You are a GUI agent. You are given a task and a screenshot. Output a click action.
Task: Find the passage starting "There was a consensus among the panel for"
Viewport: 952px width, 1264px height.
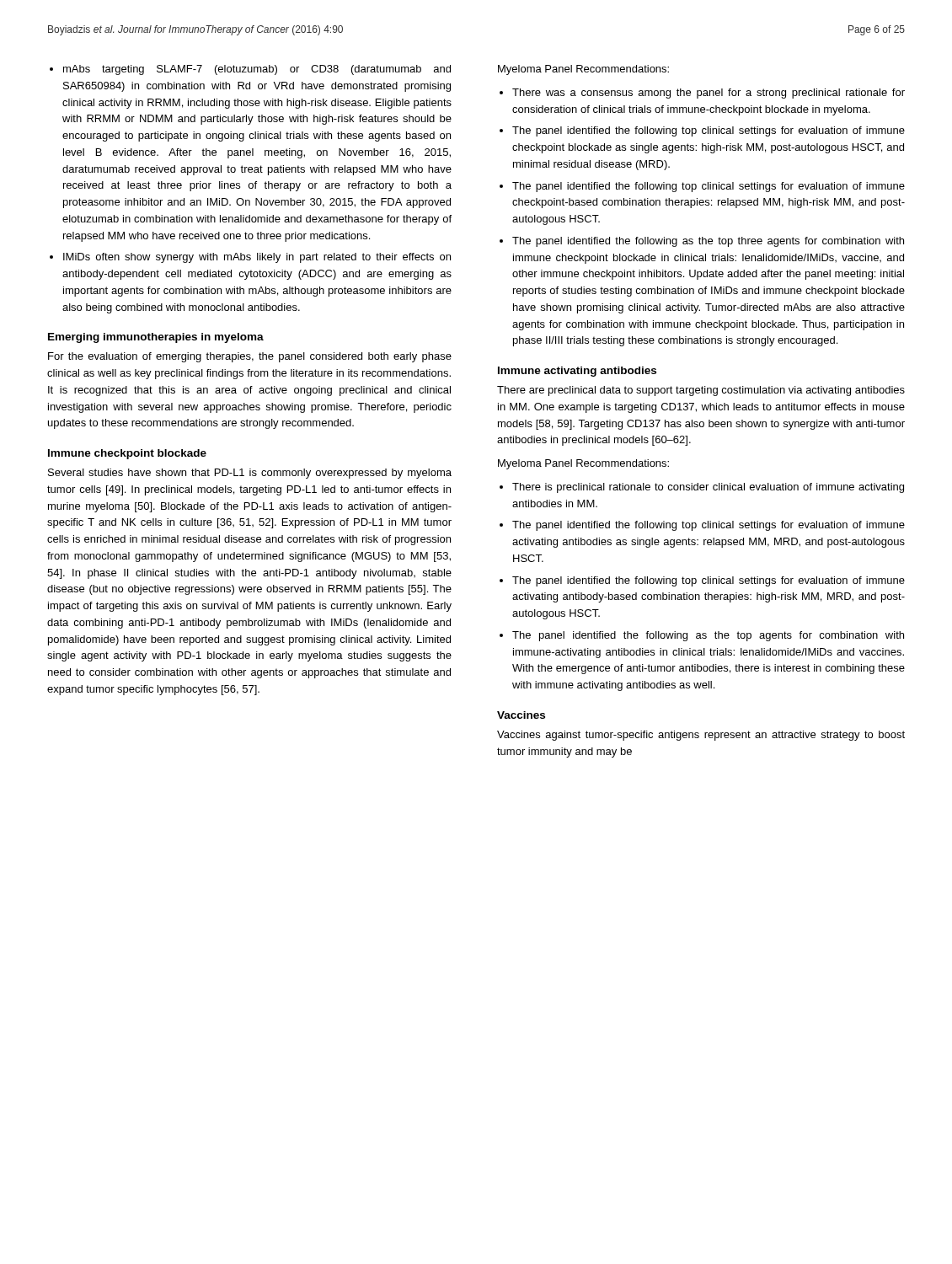[709, 100]
